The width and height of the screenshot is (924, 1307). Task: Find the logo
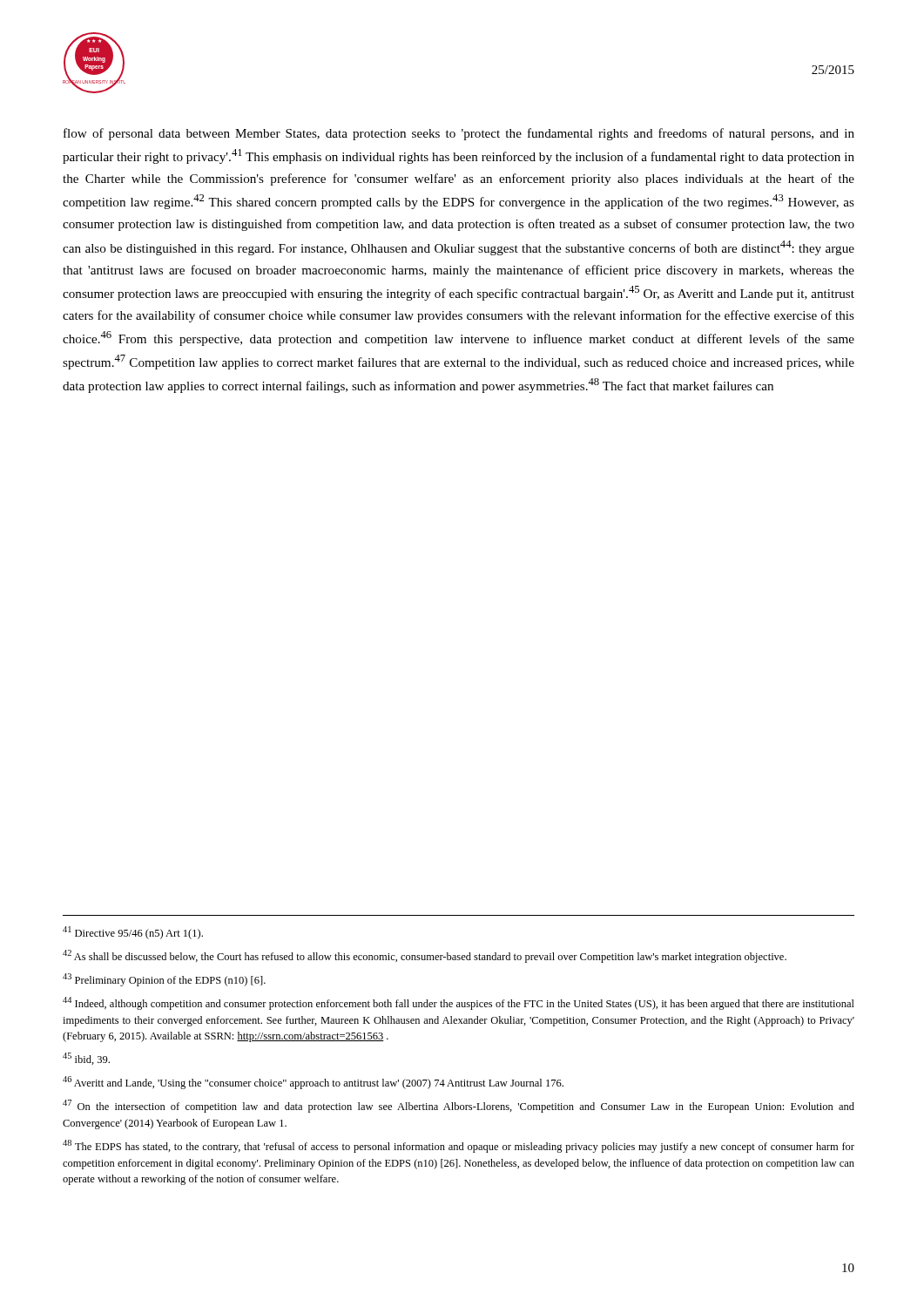click(94, 63)
